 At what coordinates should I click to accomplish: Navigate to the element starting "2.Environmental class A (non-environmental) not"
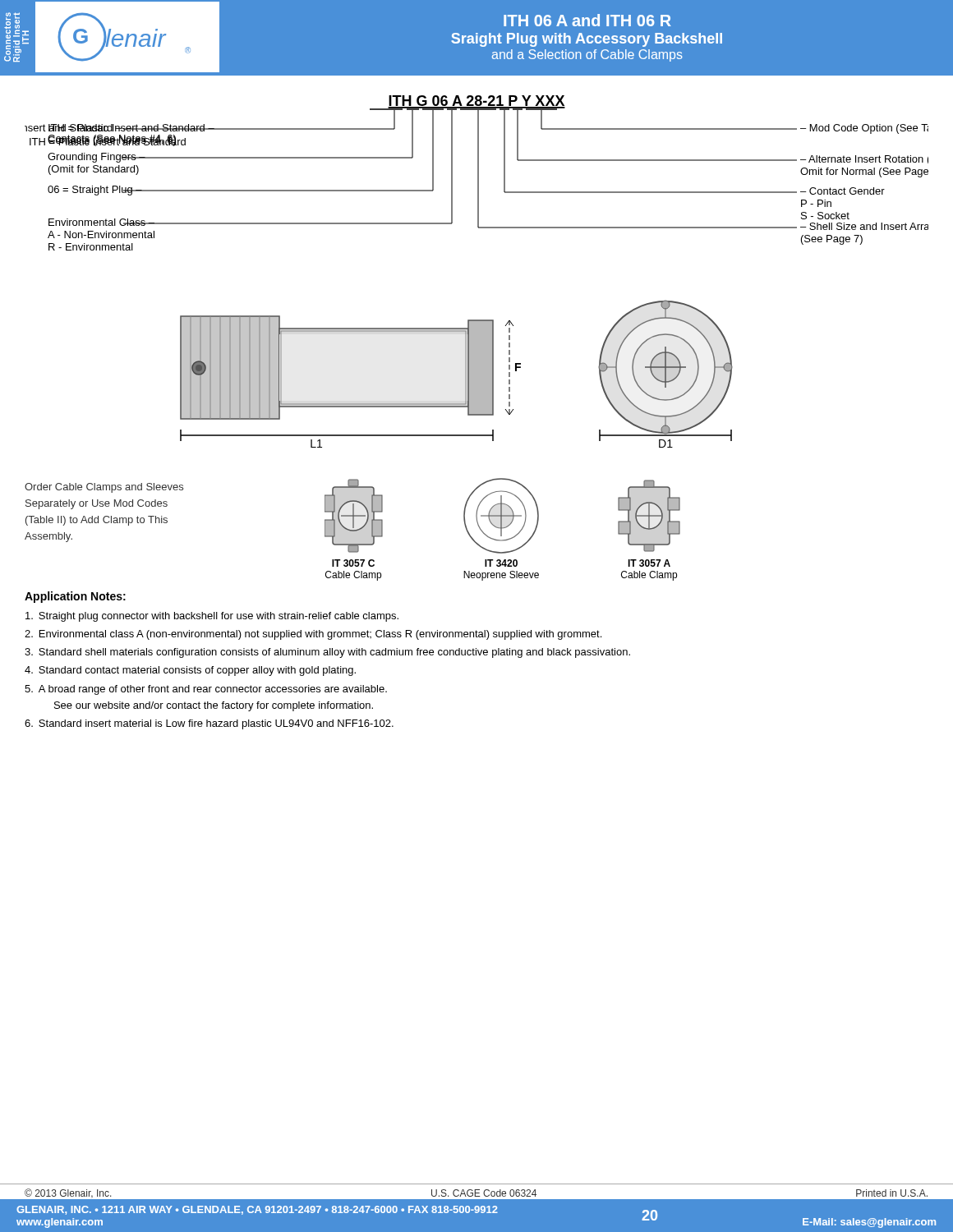coord(314,634)
